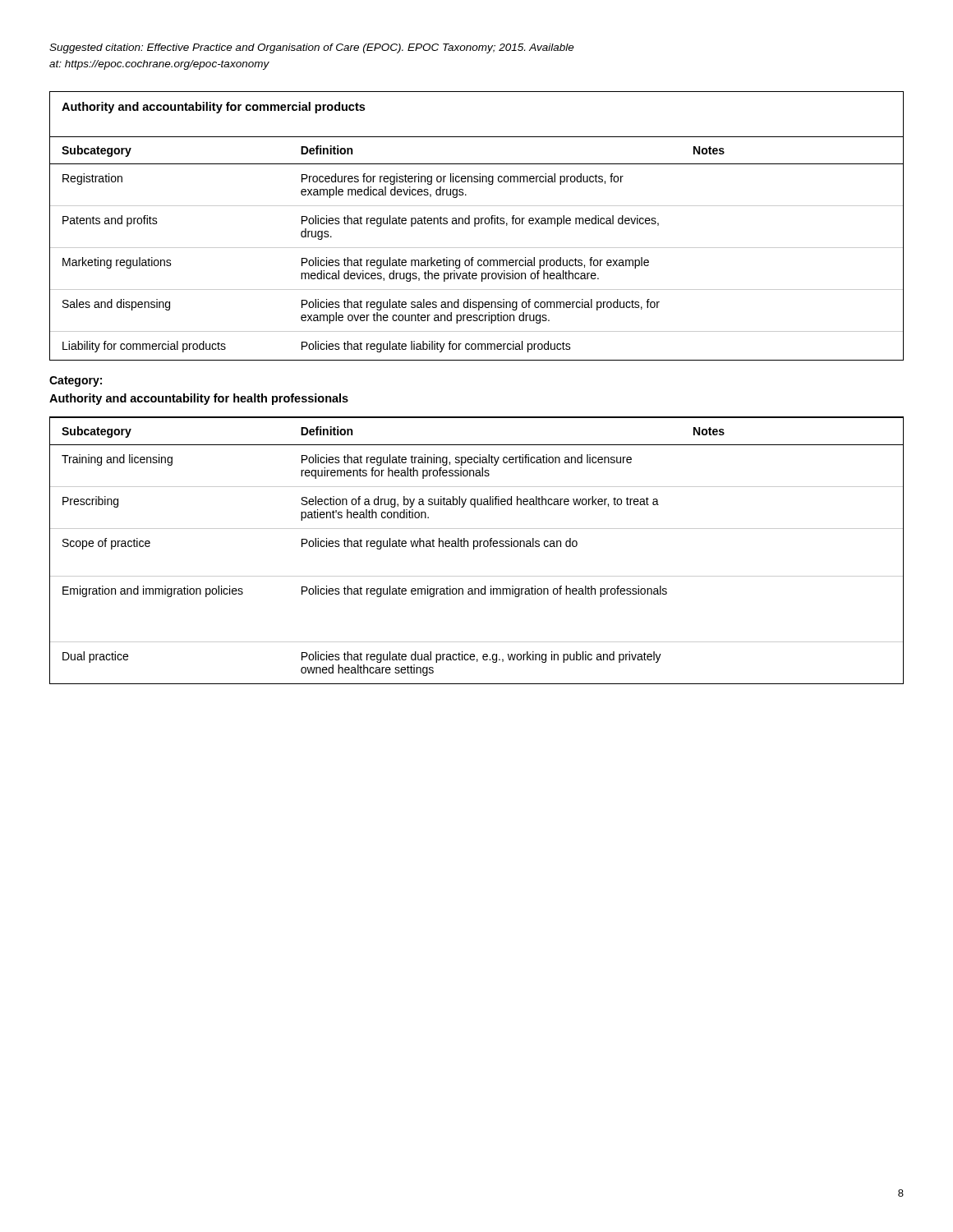Locate the table with the text "Procedures for registering or licensing"
The image size is (953, 1232).
pos(476,248)
